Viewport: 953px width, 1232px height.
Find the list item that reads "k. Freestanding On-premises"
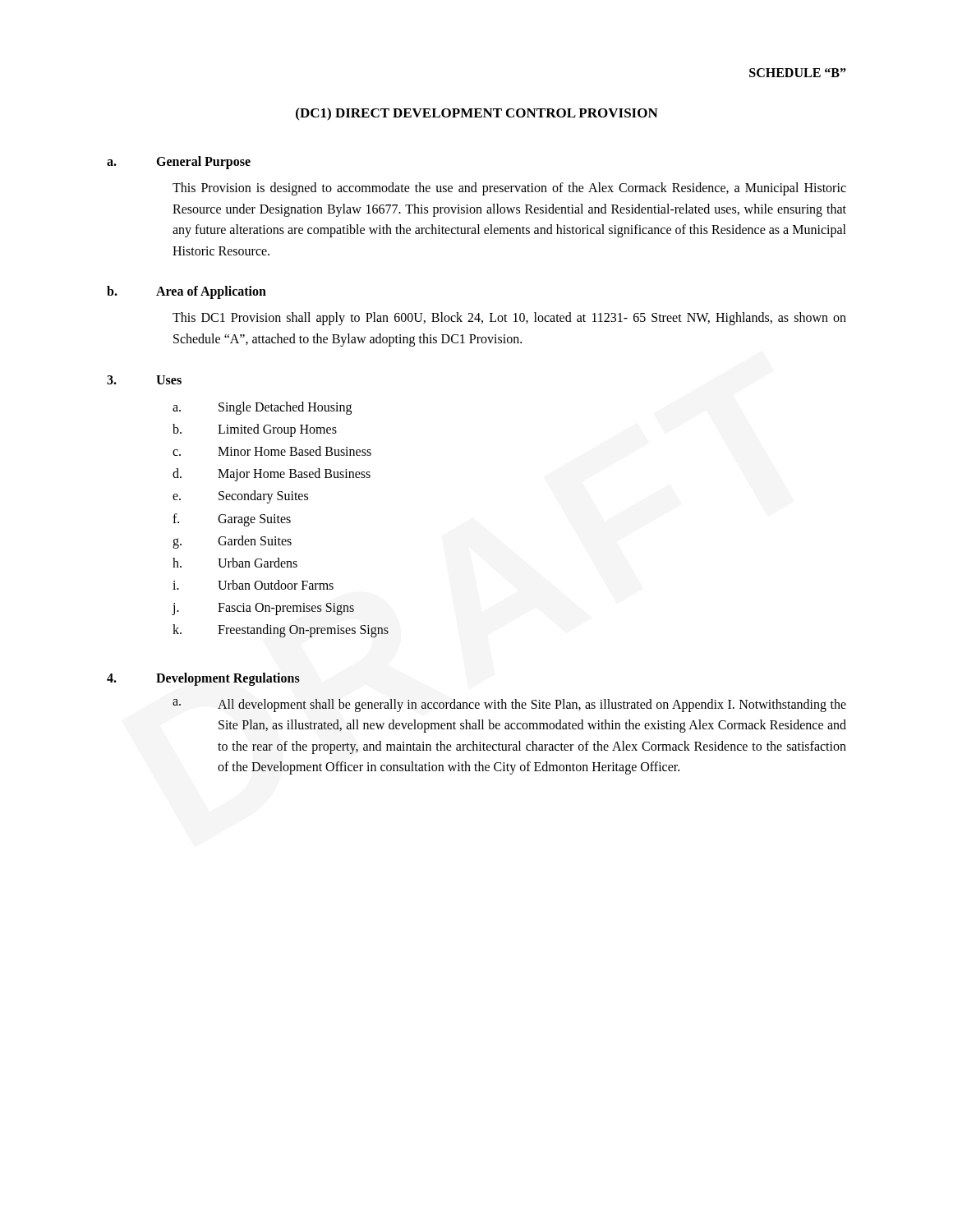pos(281,630)
